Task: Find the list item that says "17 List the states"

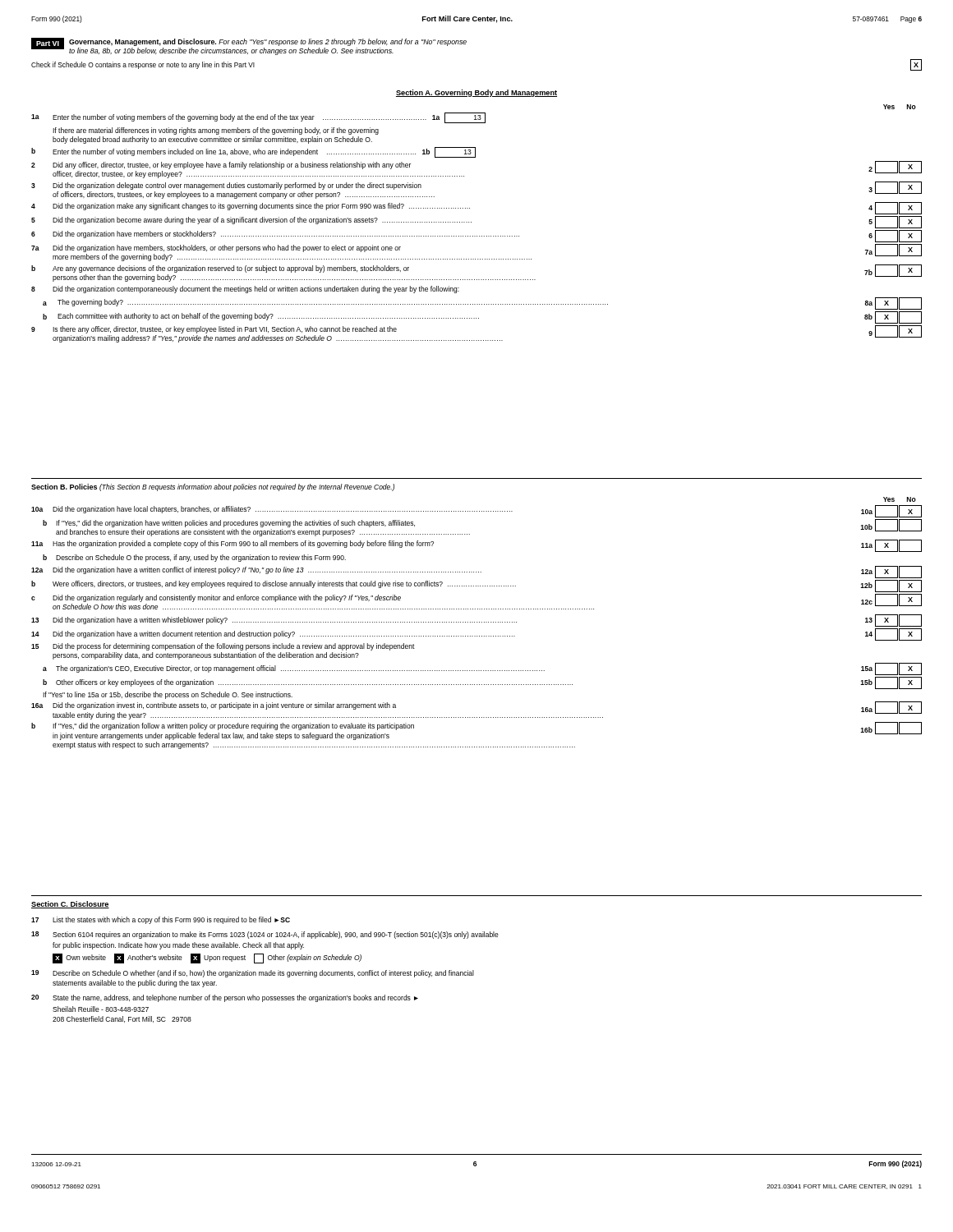Action: [x=161, y=920]
